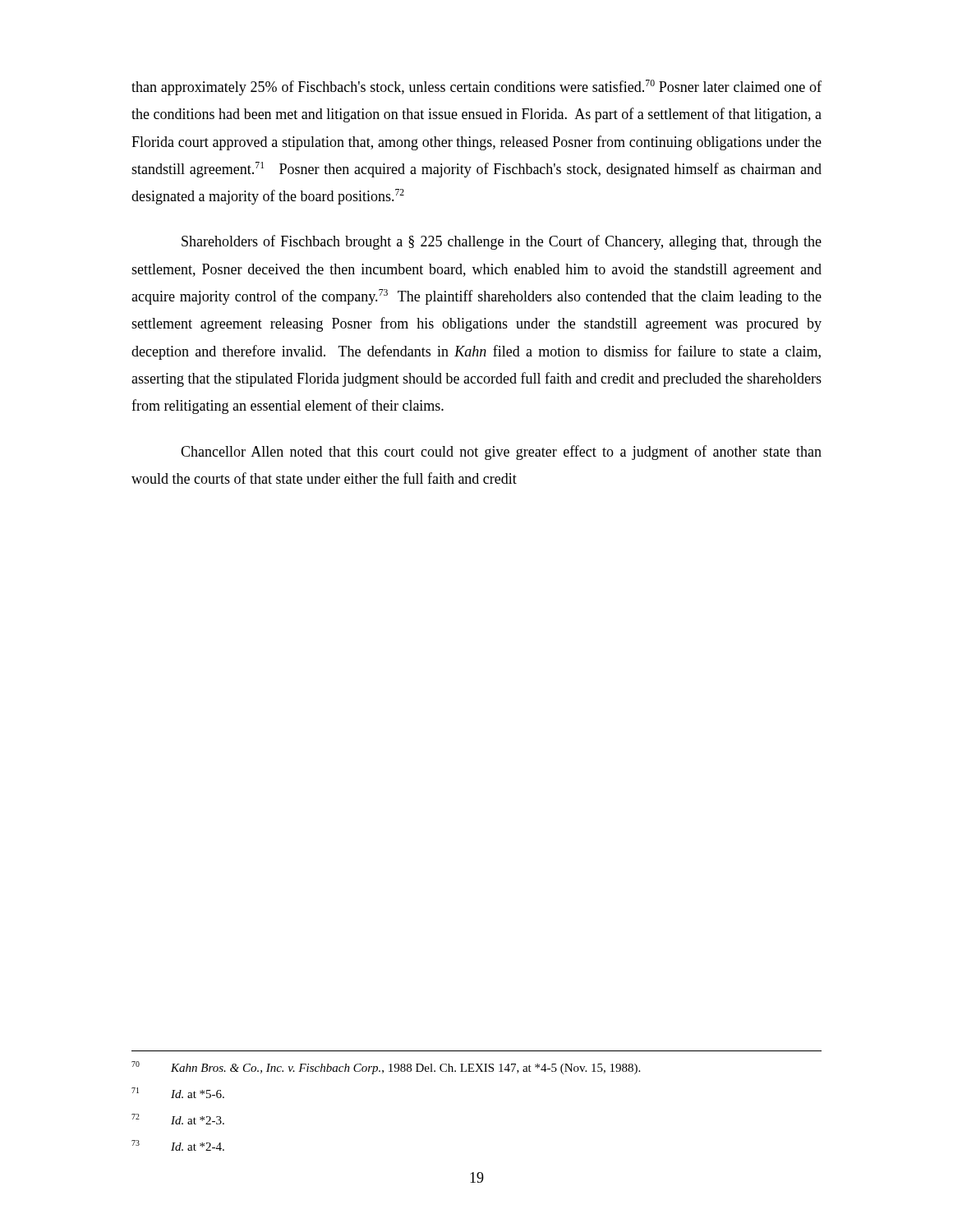Find "71 Id. at *5-6." on this page

(178, 1093)
